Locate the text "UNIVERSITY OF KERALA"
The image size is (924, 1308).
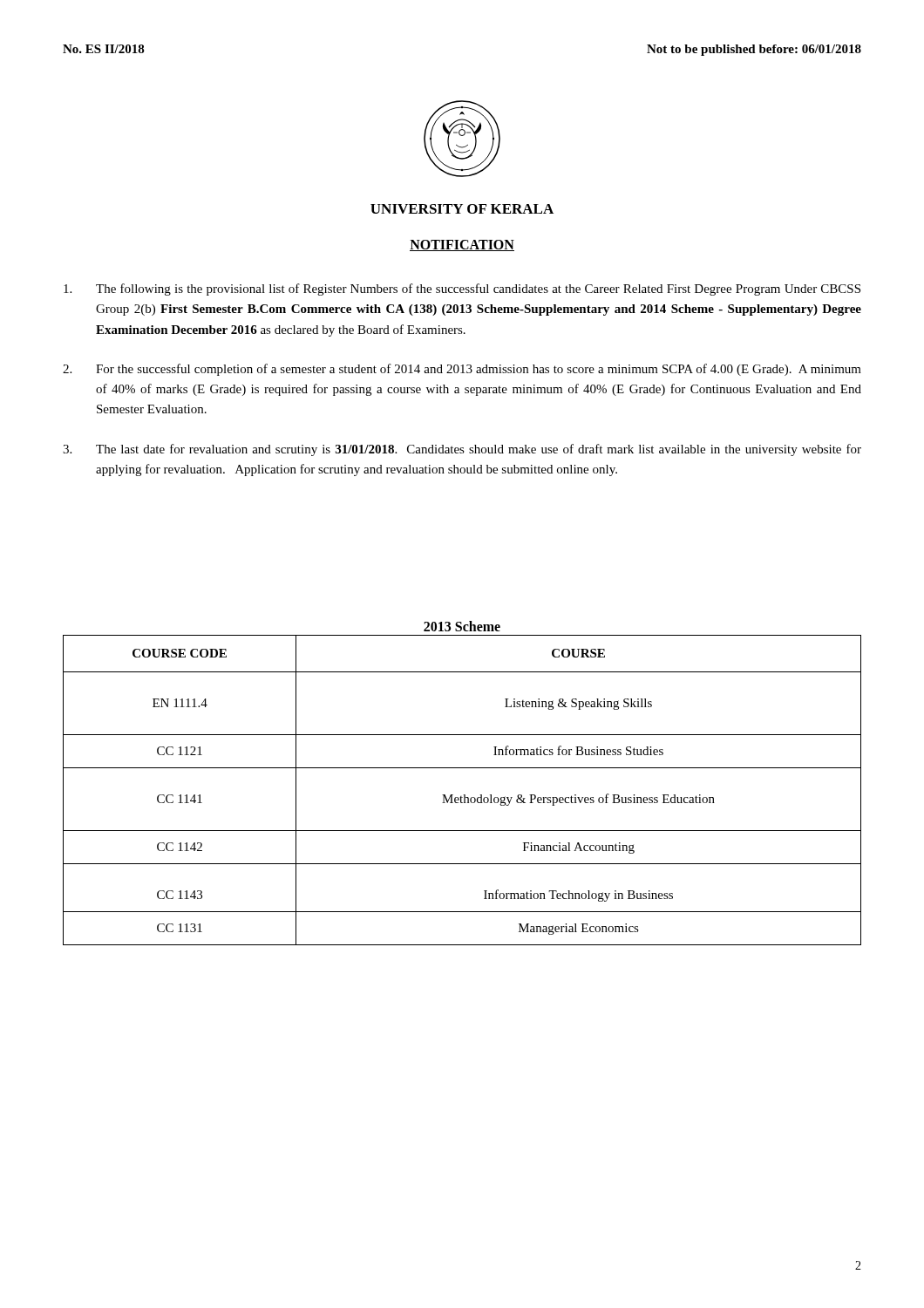pos(462,209)
